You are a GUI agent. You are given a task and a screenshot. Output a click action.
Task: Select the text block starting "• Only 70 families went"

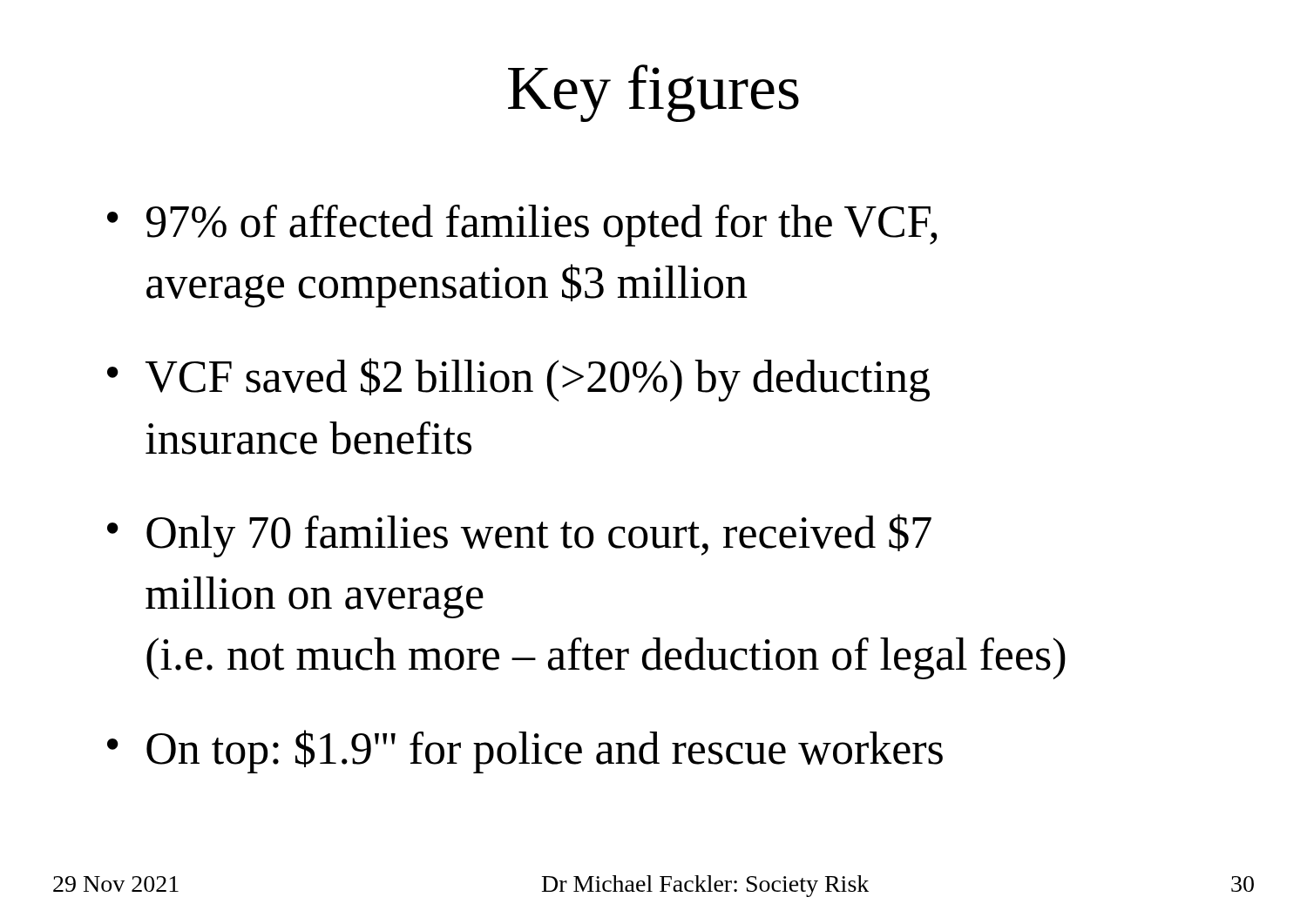point(519,536)
